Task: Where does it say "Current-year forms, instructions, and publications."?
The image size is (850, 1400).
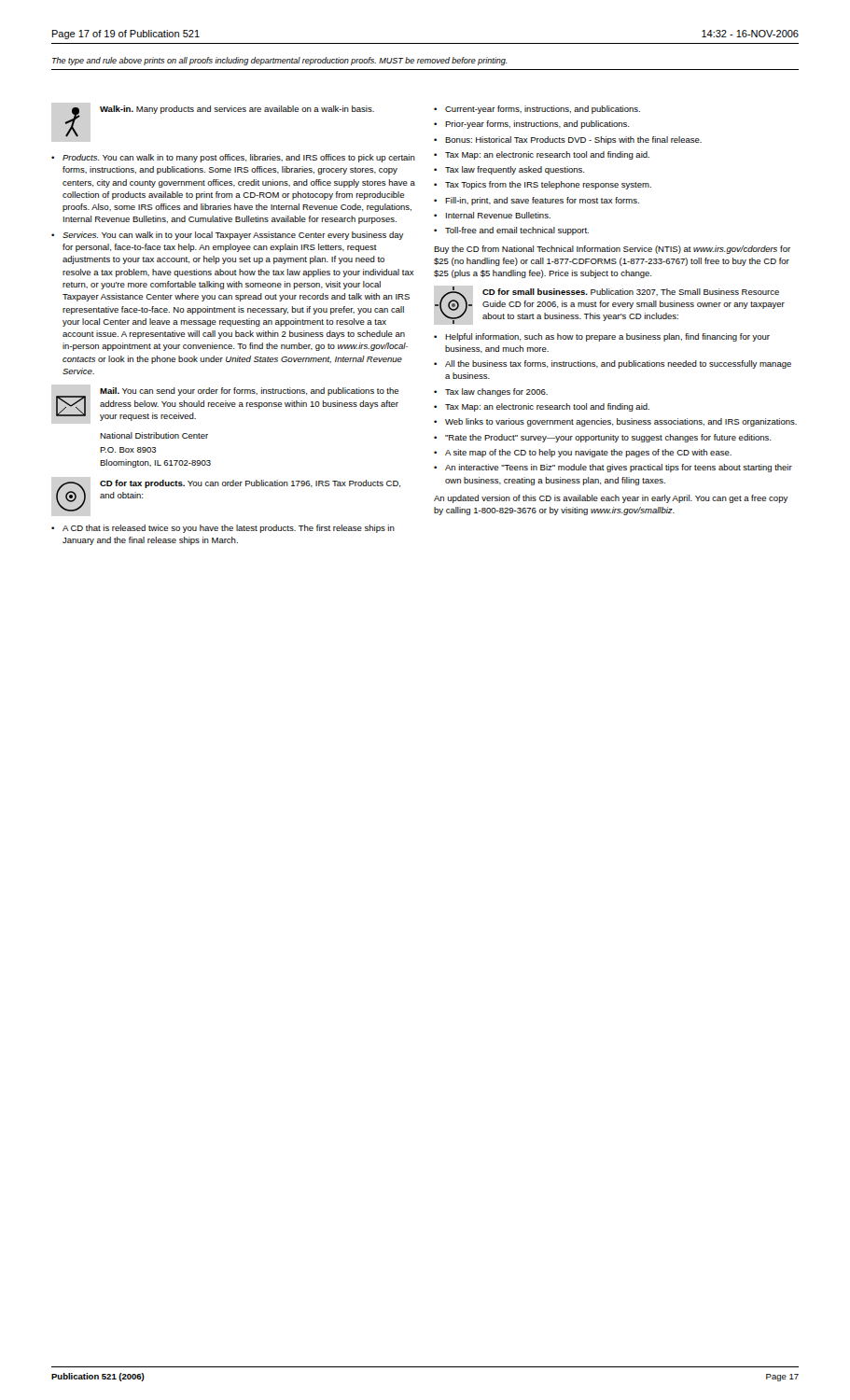Action: pos(543,109)
